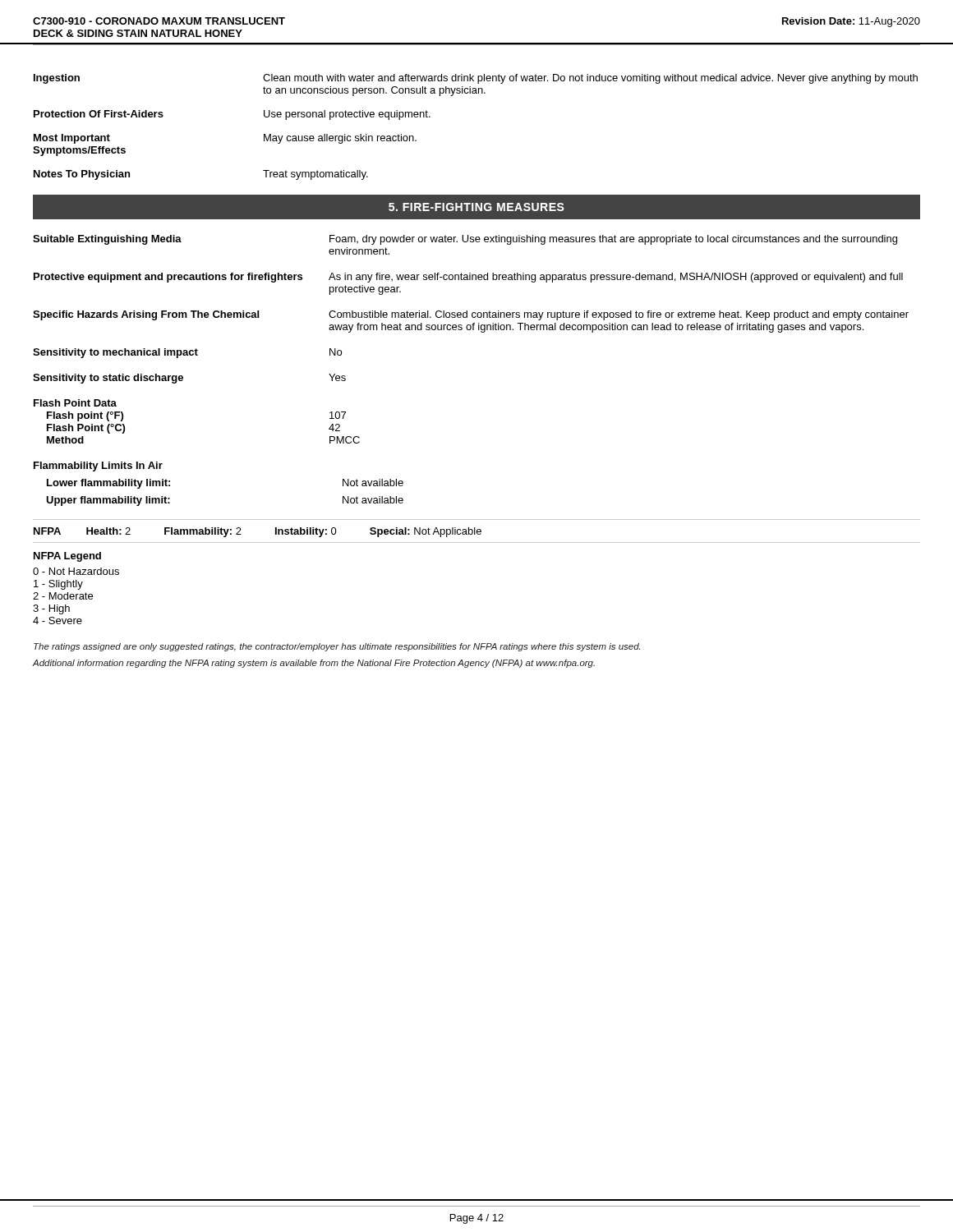
Task: Select the footnote that reads "Additional information regarding the NFPA rating system is"
Action: [x=314, y=663]
